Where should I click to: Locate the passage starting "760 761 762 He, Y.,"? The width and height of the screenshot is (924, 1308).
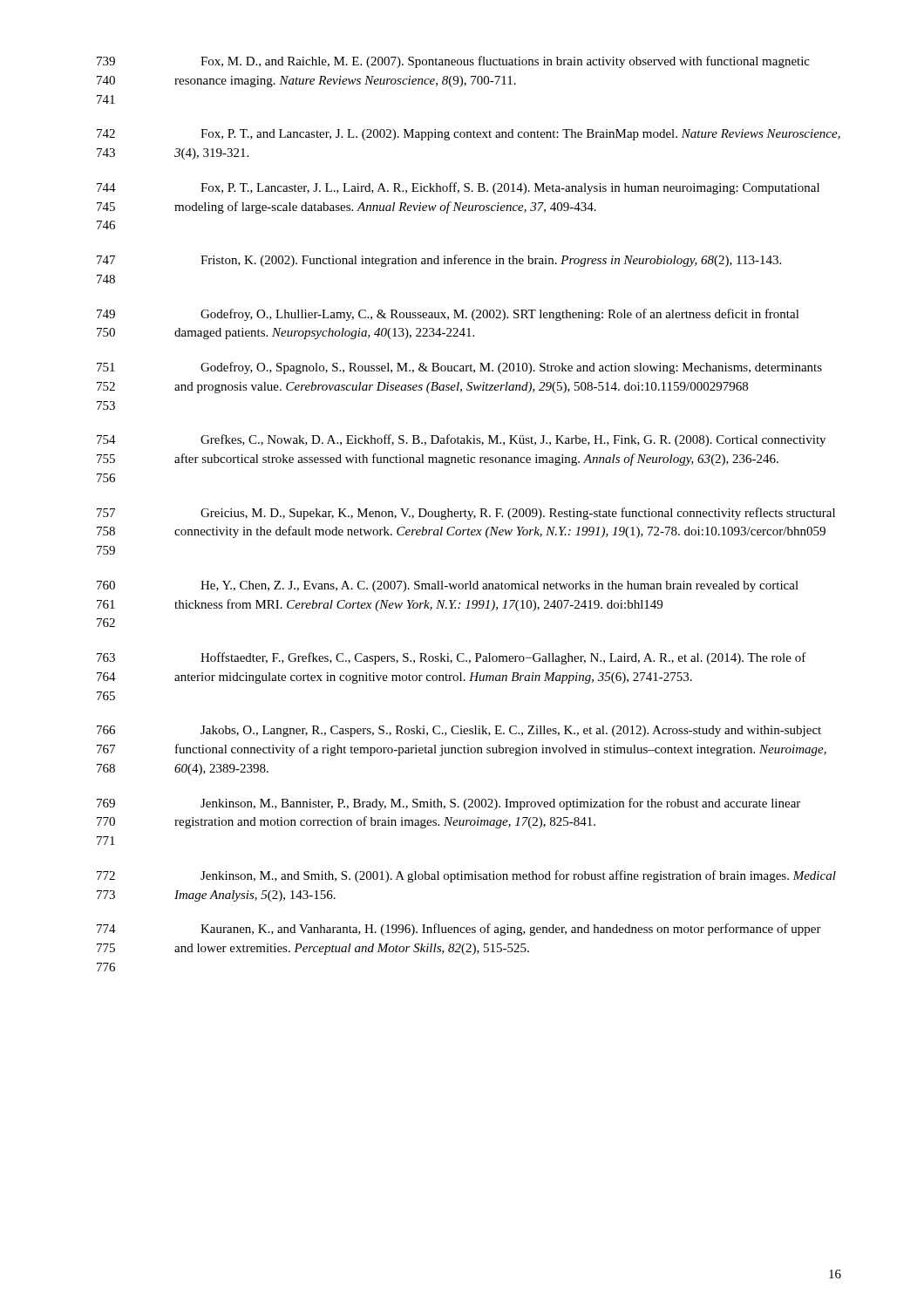click(x=469, y=605)
